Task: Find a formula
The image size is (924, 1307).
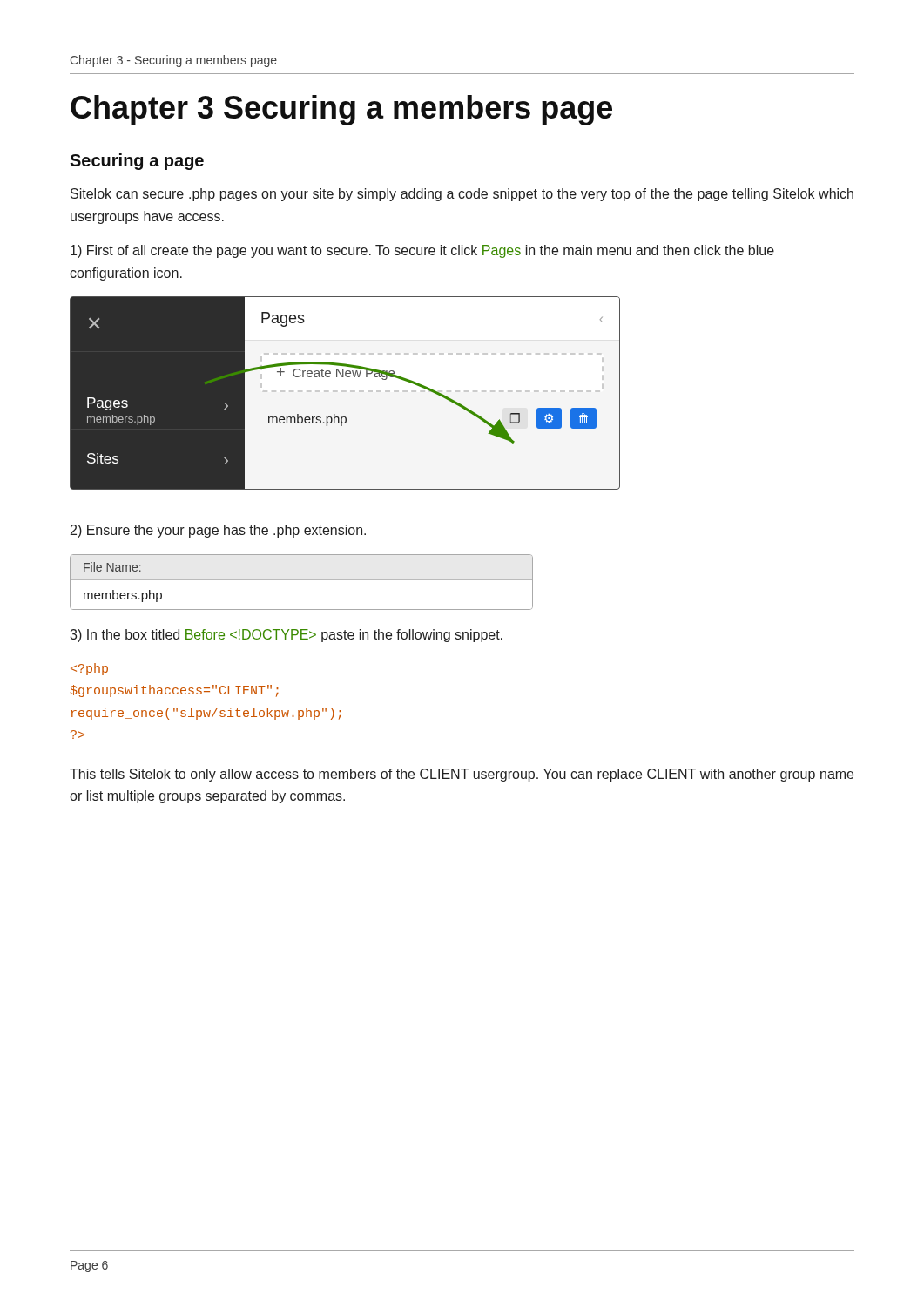Action: tap(462, 703)
